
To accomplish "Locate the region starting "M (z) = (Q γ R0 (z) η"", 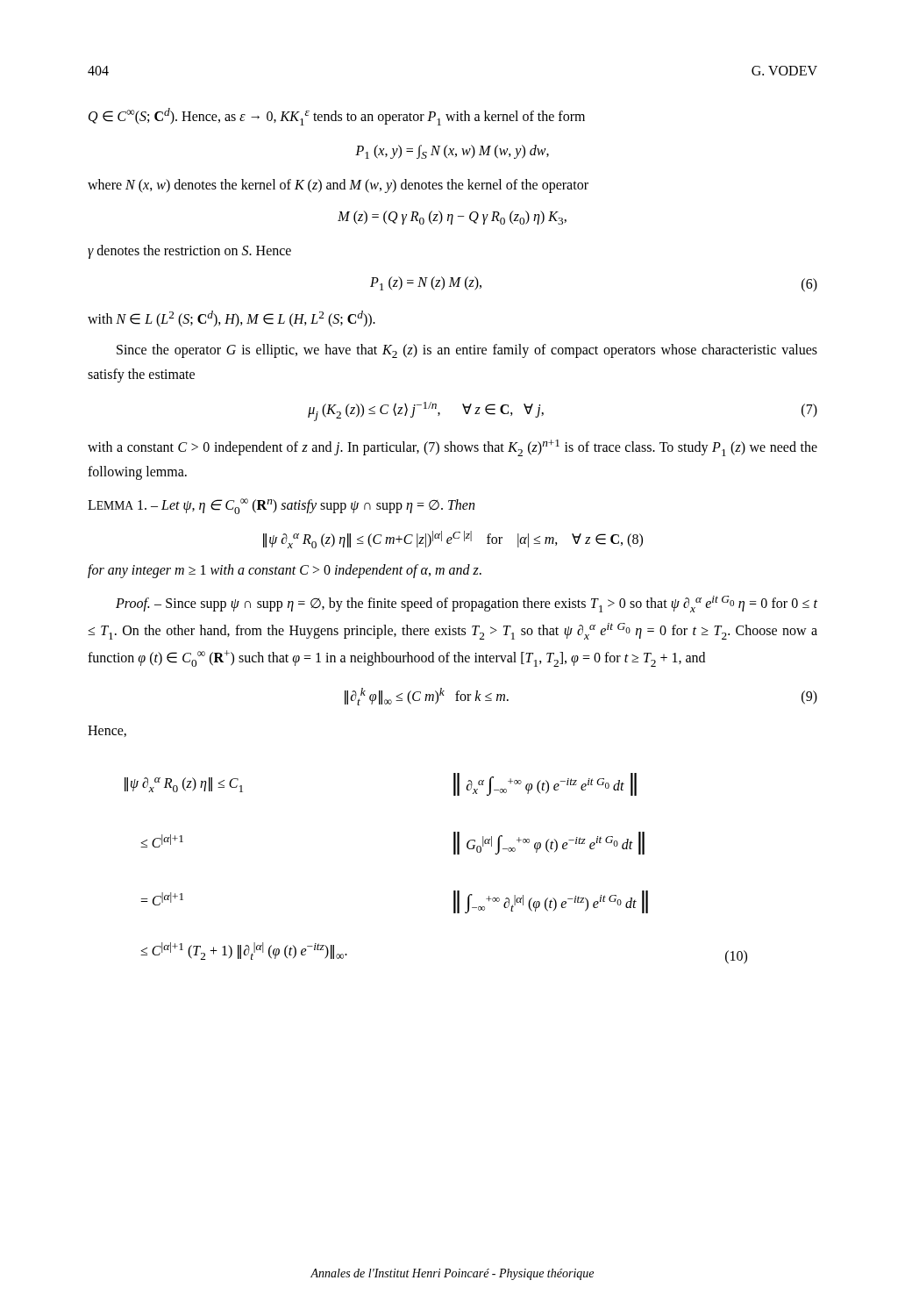I will coord(452,219).
